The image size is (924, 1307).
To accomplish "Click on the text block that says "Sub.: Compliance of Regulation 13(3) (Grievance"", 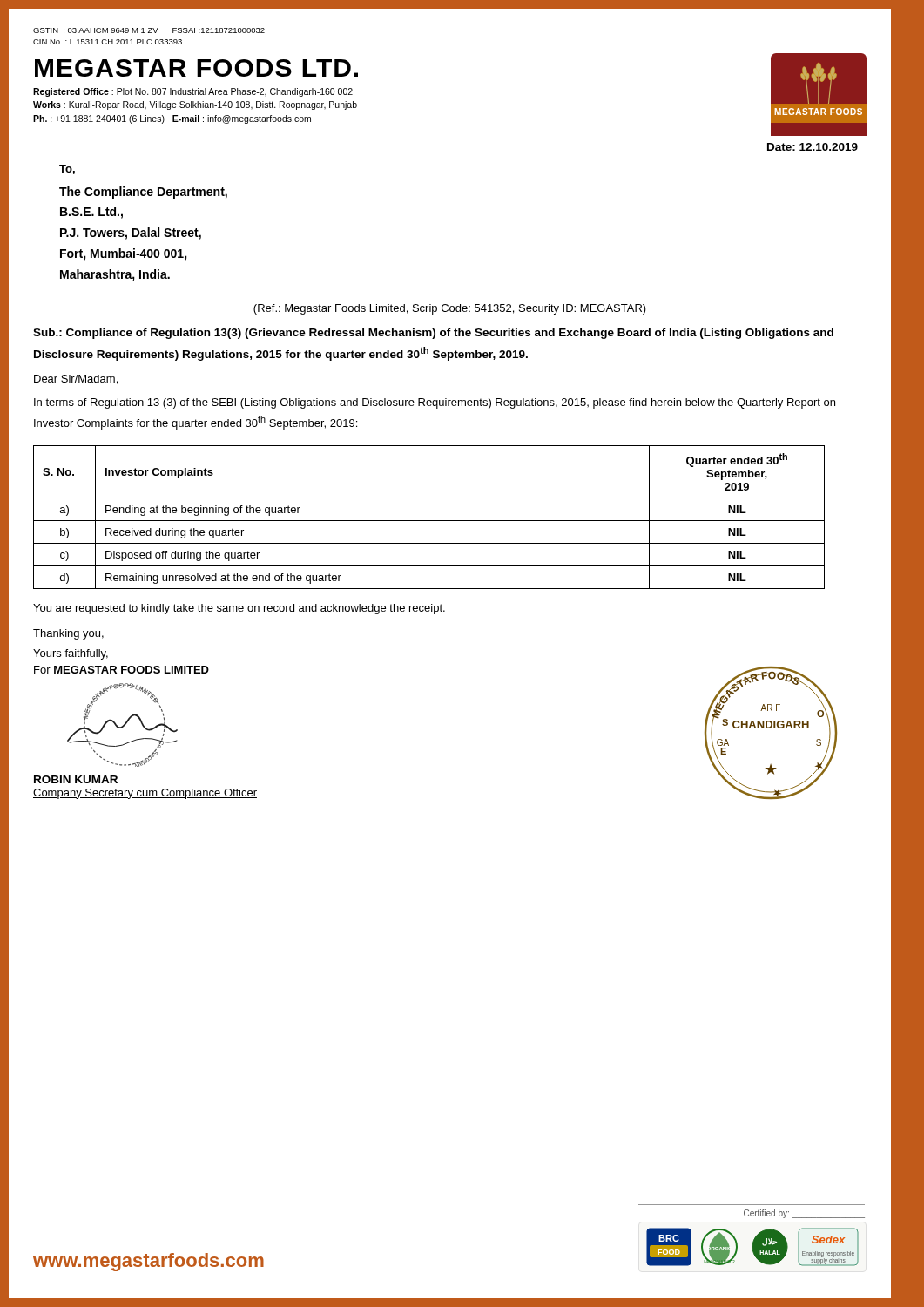I will coord(434,343).
